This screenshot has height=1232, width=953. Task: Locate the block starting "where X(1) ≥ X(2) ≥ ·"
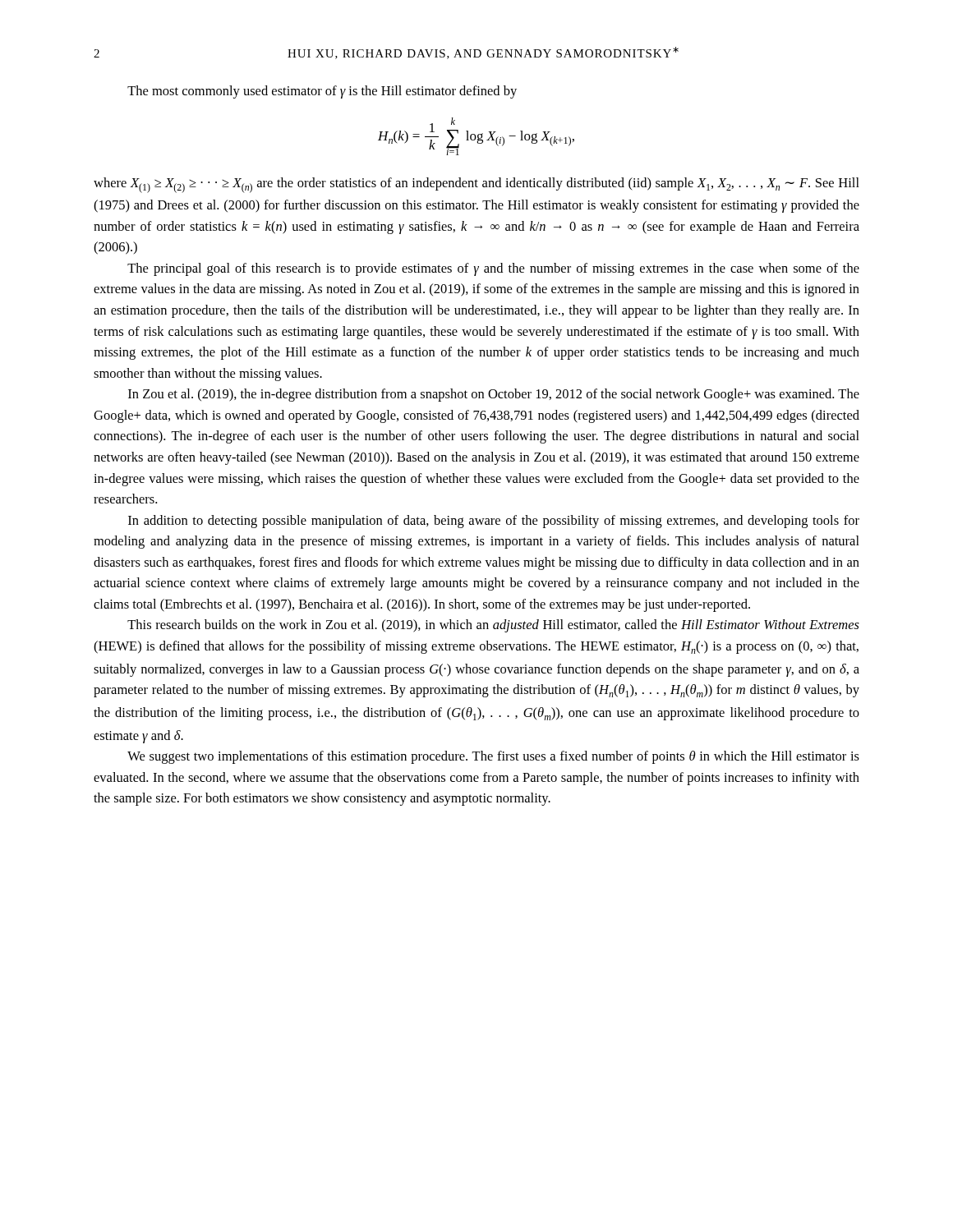(476, 215)
